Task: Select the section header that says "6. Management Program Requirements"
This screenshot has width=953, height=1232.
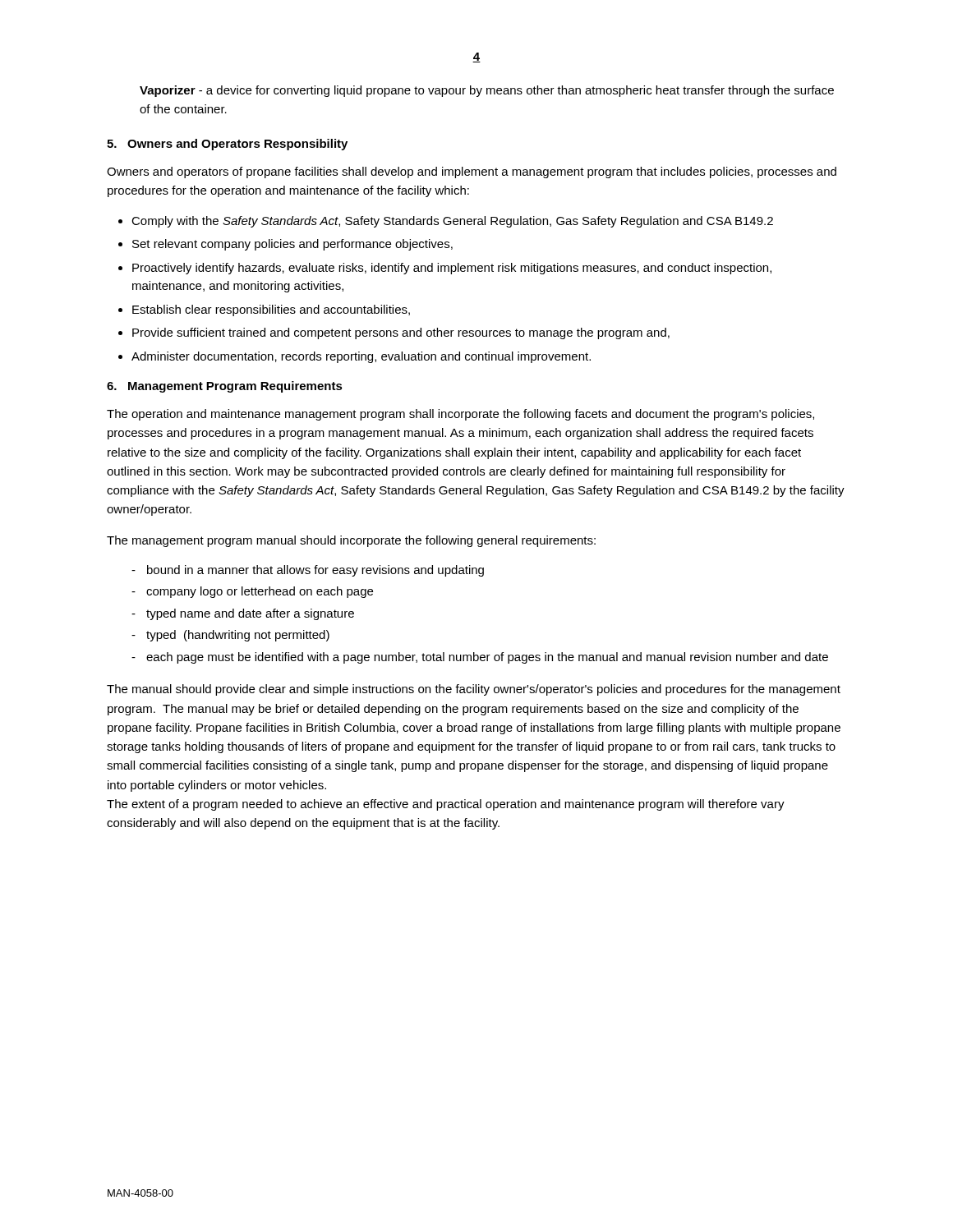Action: pyautogui.click(x=225, y=386)
